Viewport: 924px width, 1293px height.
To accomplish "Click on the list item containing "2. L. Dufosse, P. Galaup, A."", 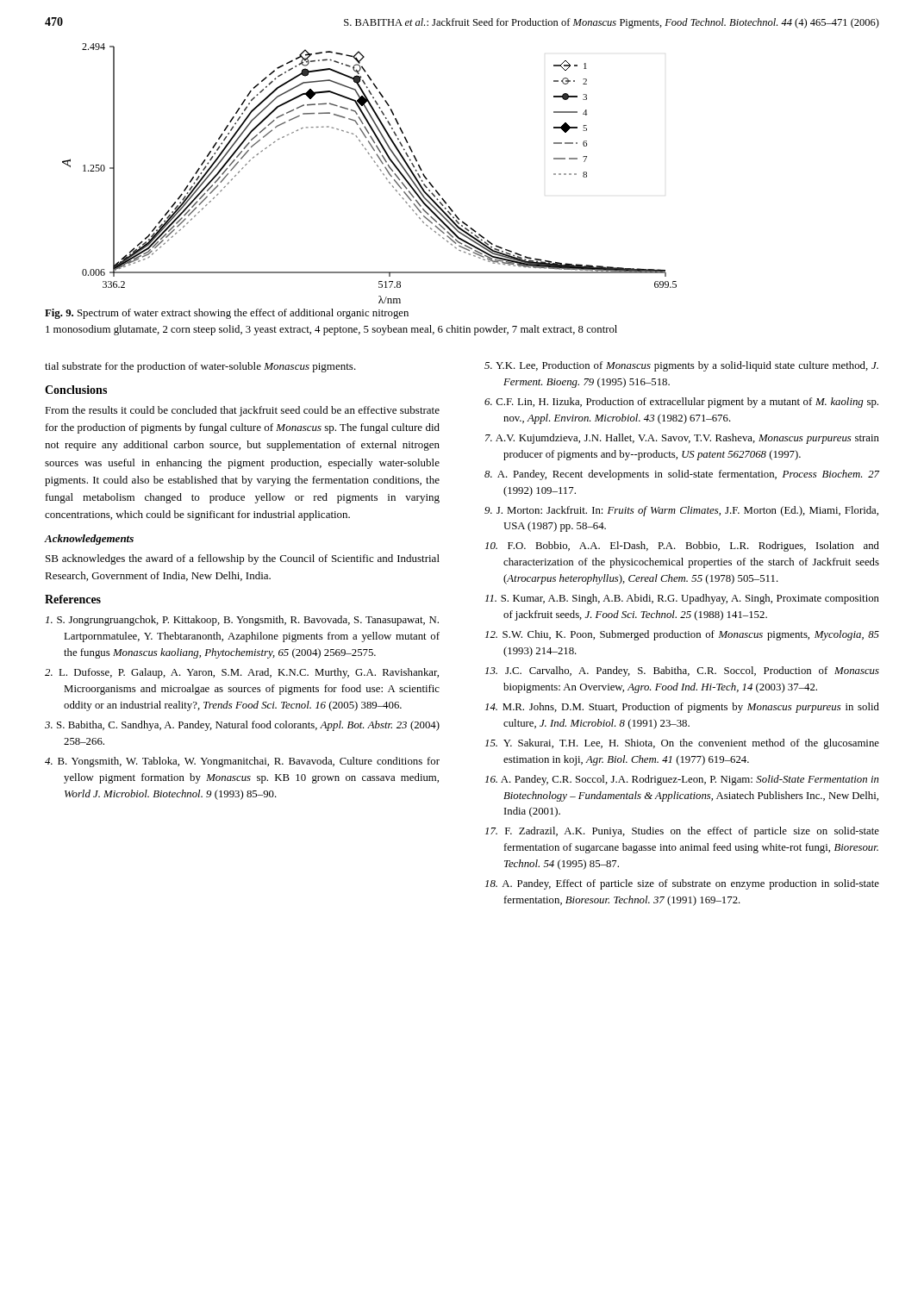I will pyautogui.click(x=242, y=689).
